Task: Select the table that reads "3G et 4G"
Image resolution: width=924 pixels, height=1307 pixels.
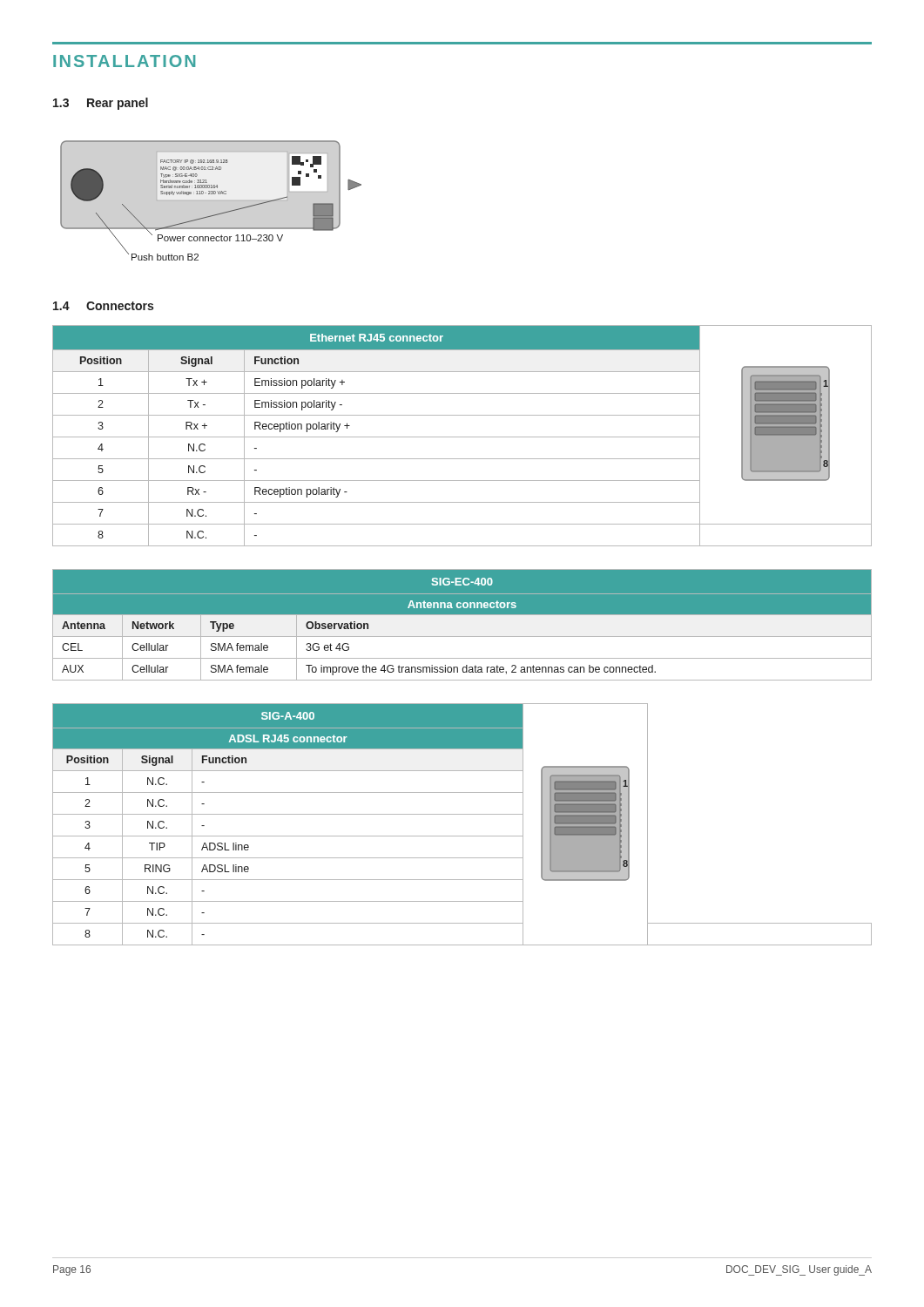Action: 462,625
